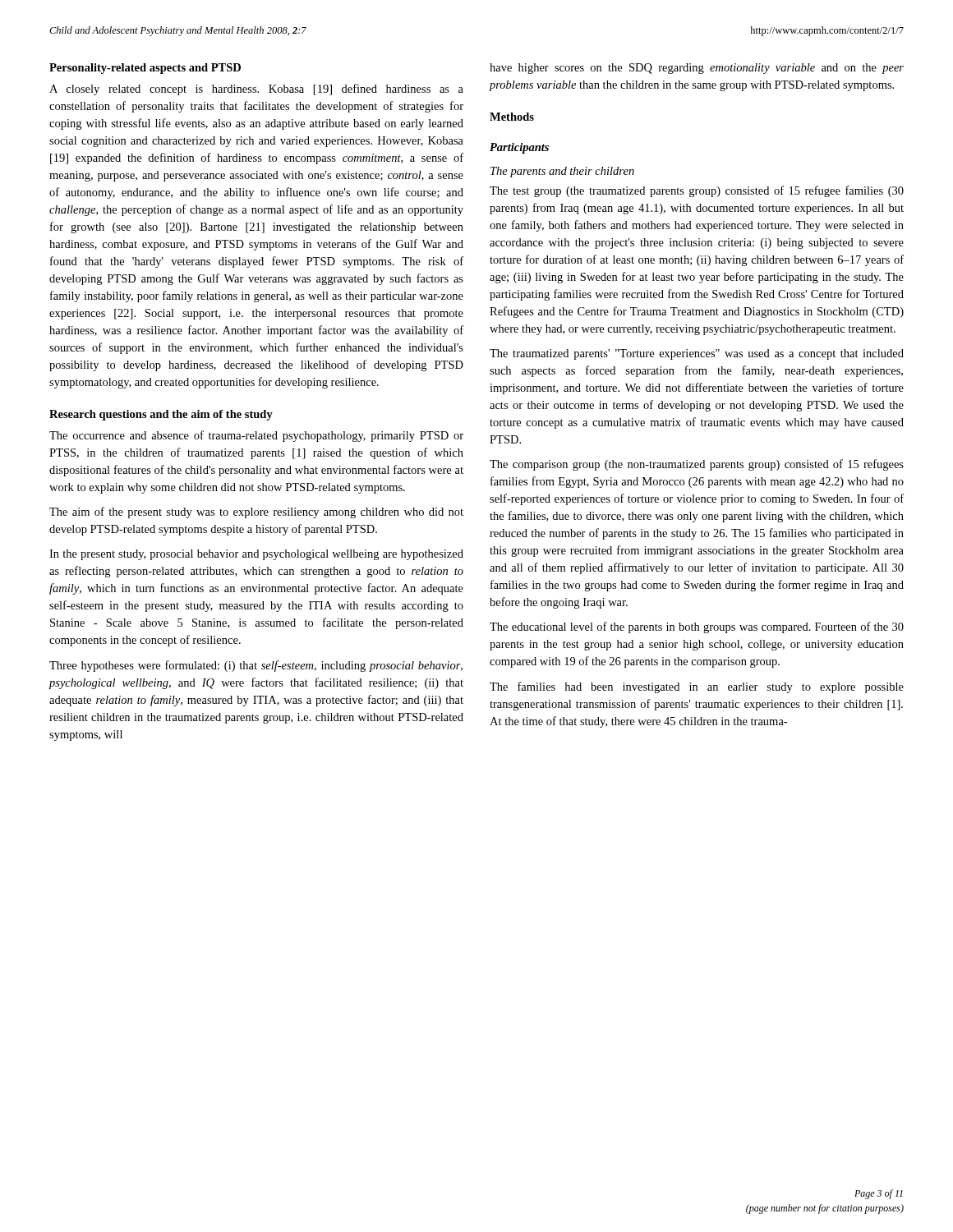Click where it says "Personality-related aspects and PTSD"
This screenshot has width=953, height=1232.
pyautogui.click(x=145, y=67)
